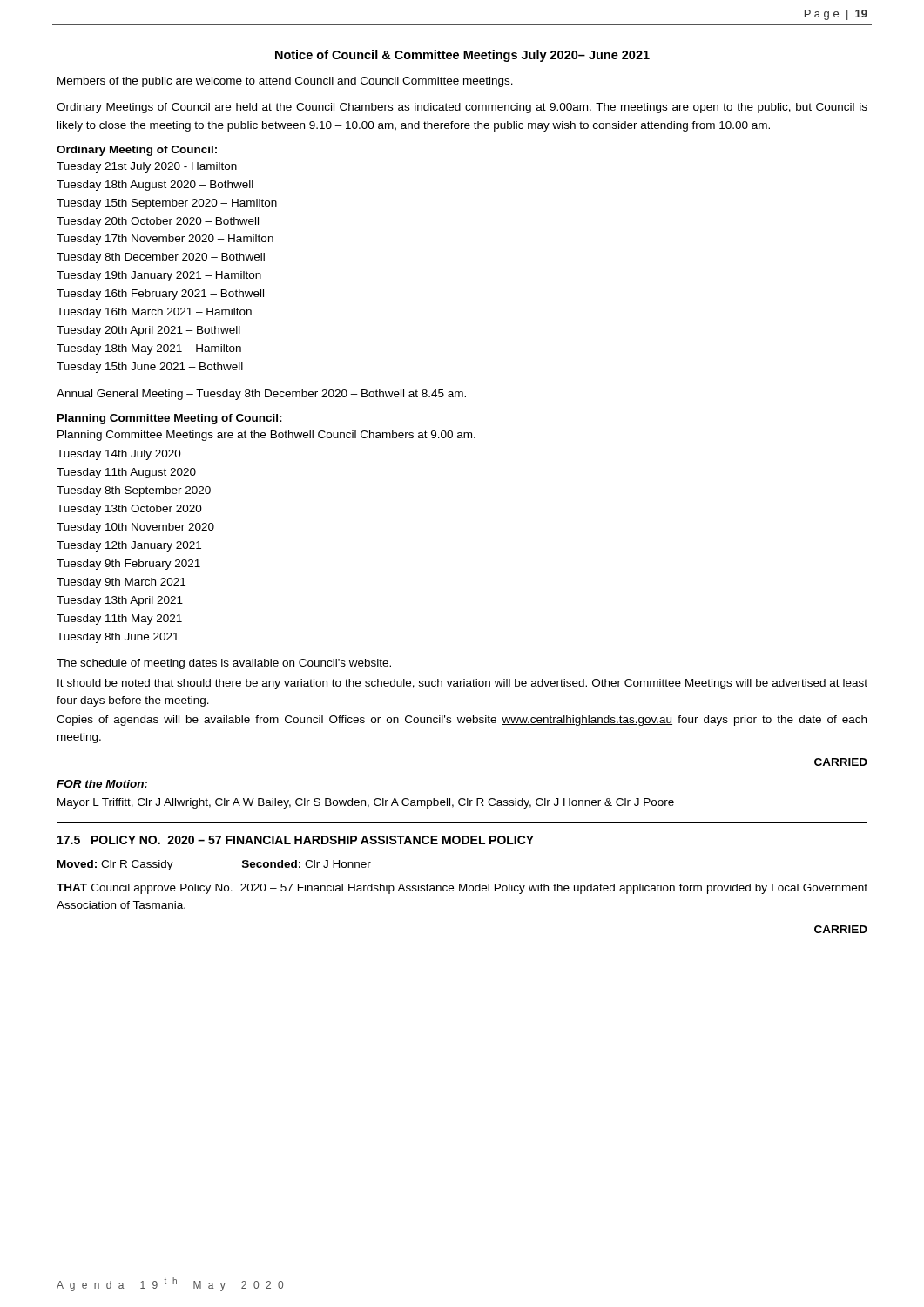Viewport: 924px width, 1307px height.
Task: Click the passage that begins "Annual General Meeting – Tuesday 8th"
Action: tap(262, 393)
